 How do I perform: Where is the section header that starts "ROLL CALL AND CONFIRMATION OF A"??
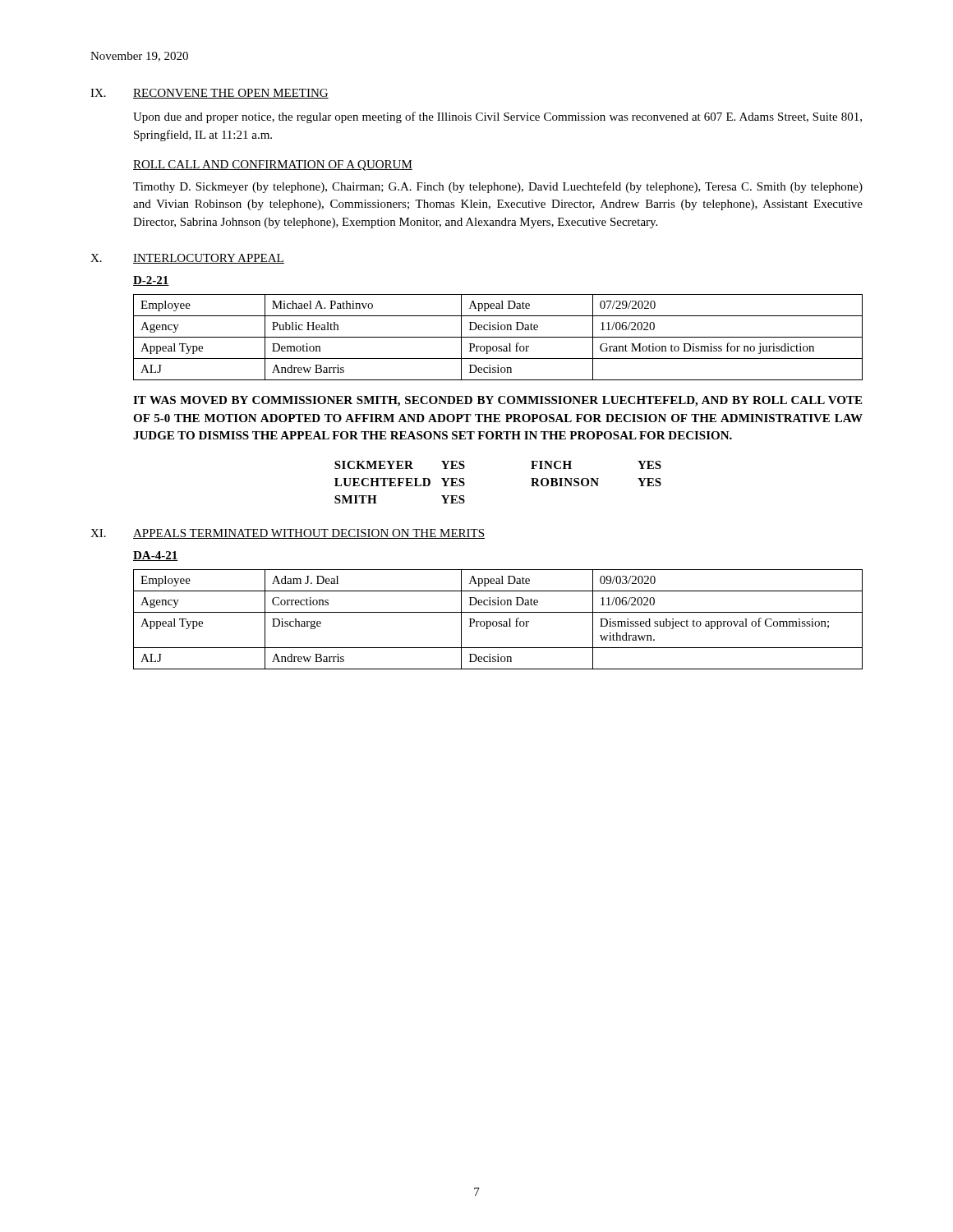coord(273,164)
